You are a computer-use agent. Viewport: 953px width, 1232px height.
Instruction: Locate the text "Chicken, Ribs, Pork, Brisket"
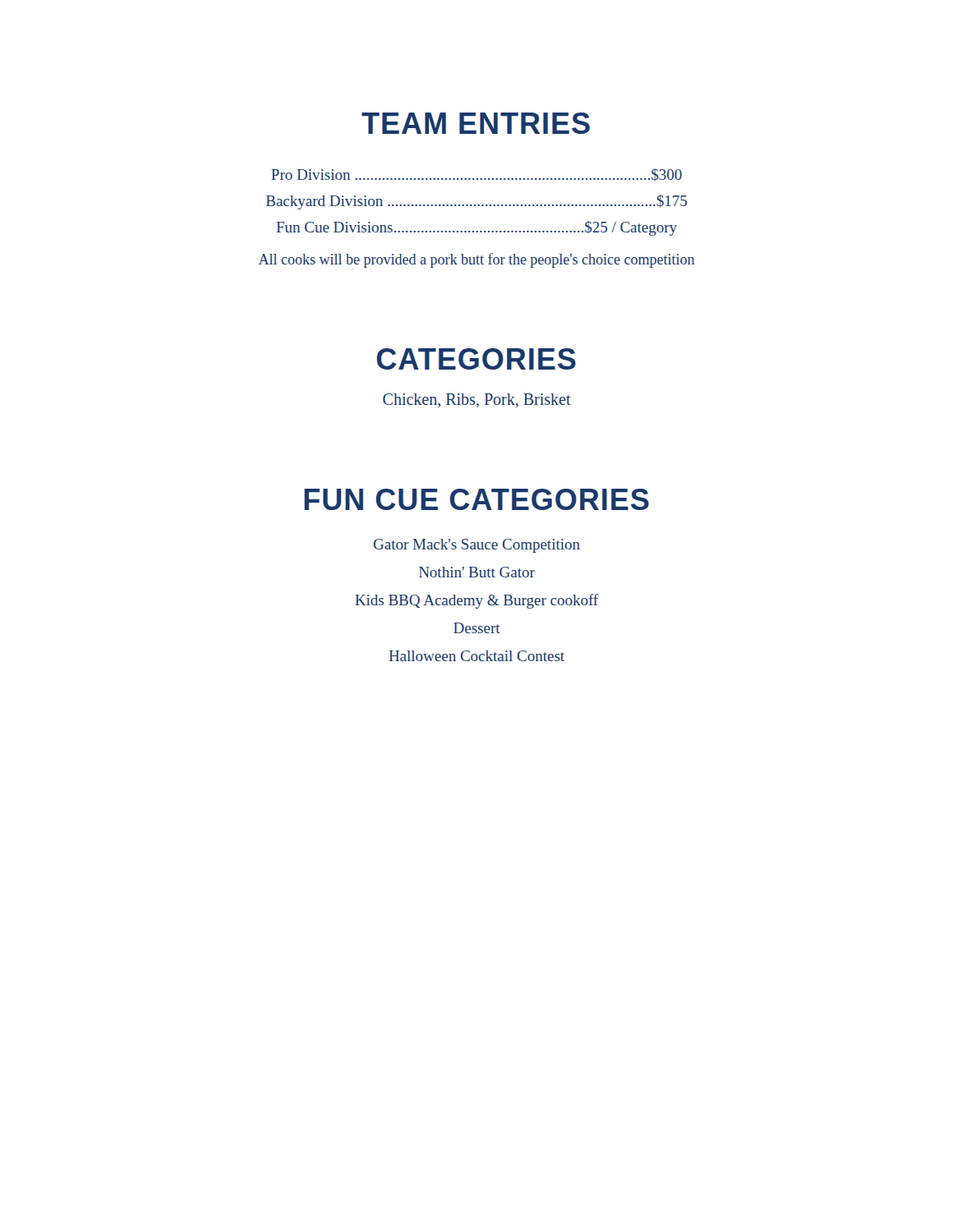476,400
